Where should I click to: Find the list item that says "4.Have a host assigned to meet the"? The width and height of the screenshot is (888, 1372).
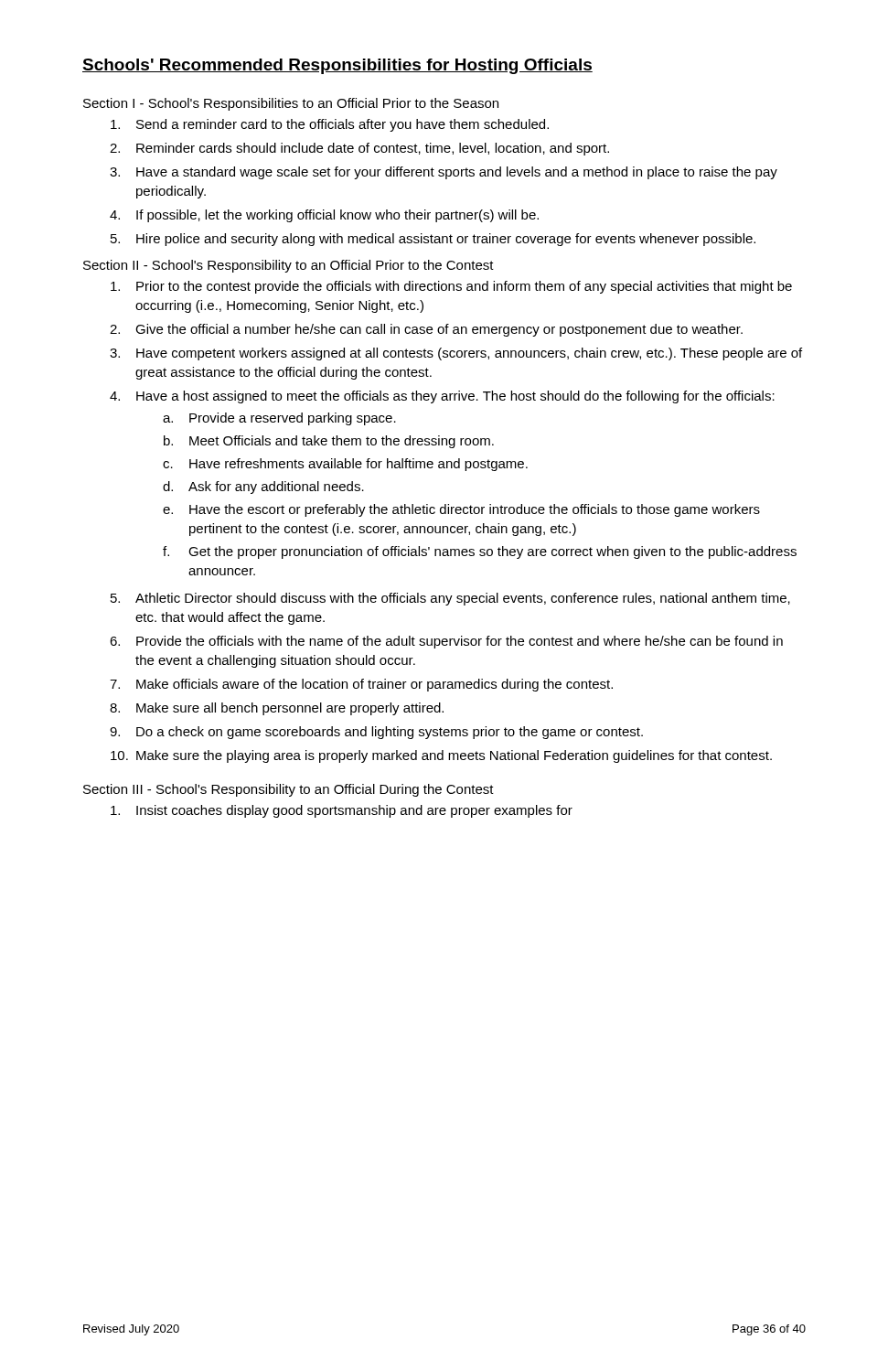coord(442,397)
